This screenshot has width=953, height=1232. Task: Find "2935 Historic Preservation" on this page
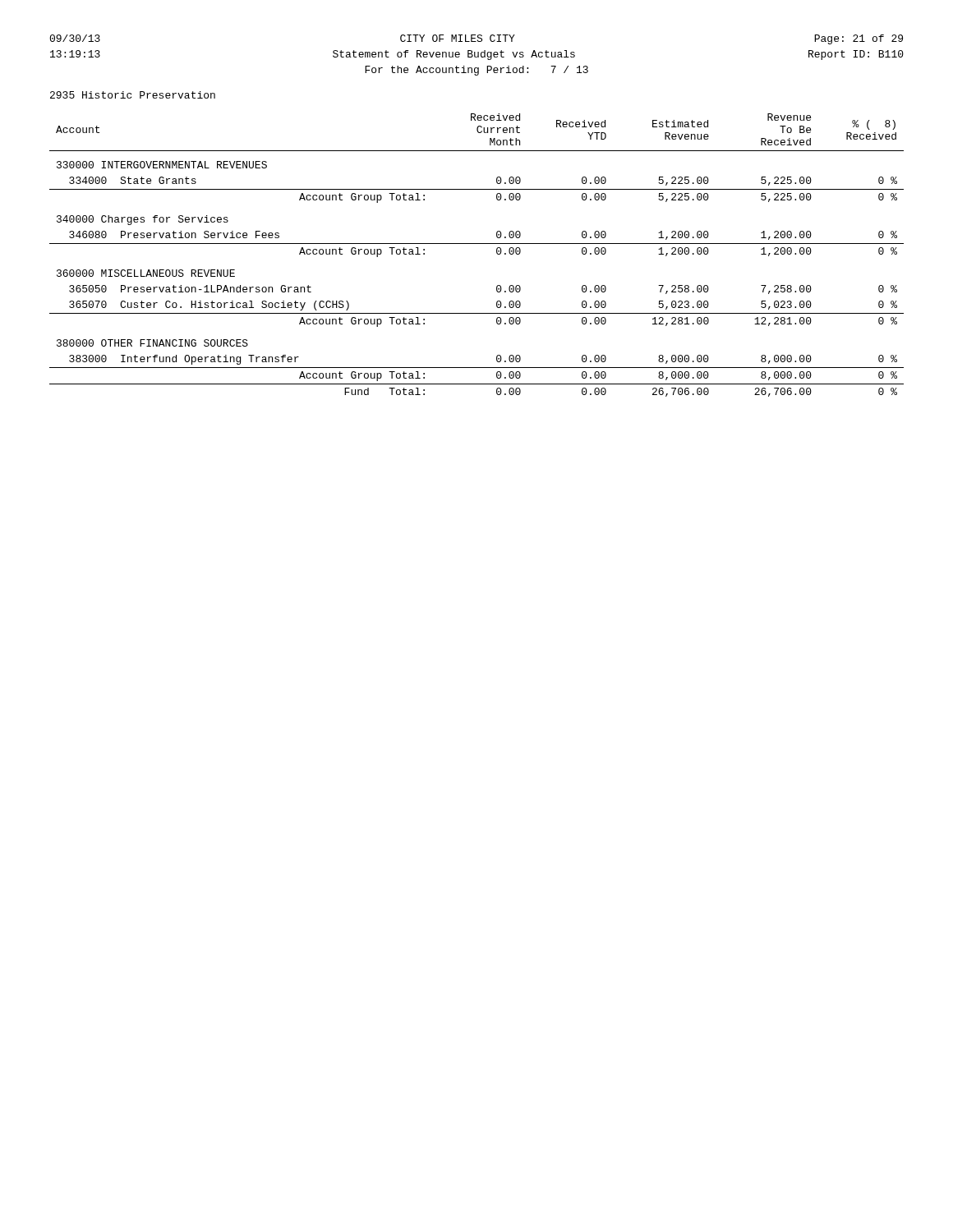coord(133,96)
